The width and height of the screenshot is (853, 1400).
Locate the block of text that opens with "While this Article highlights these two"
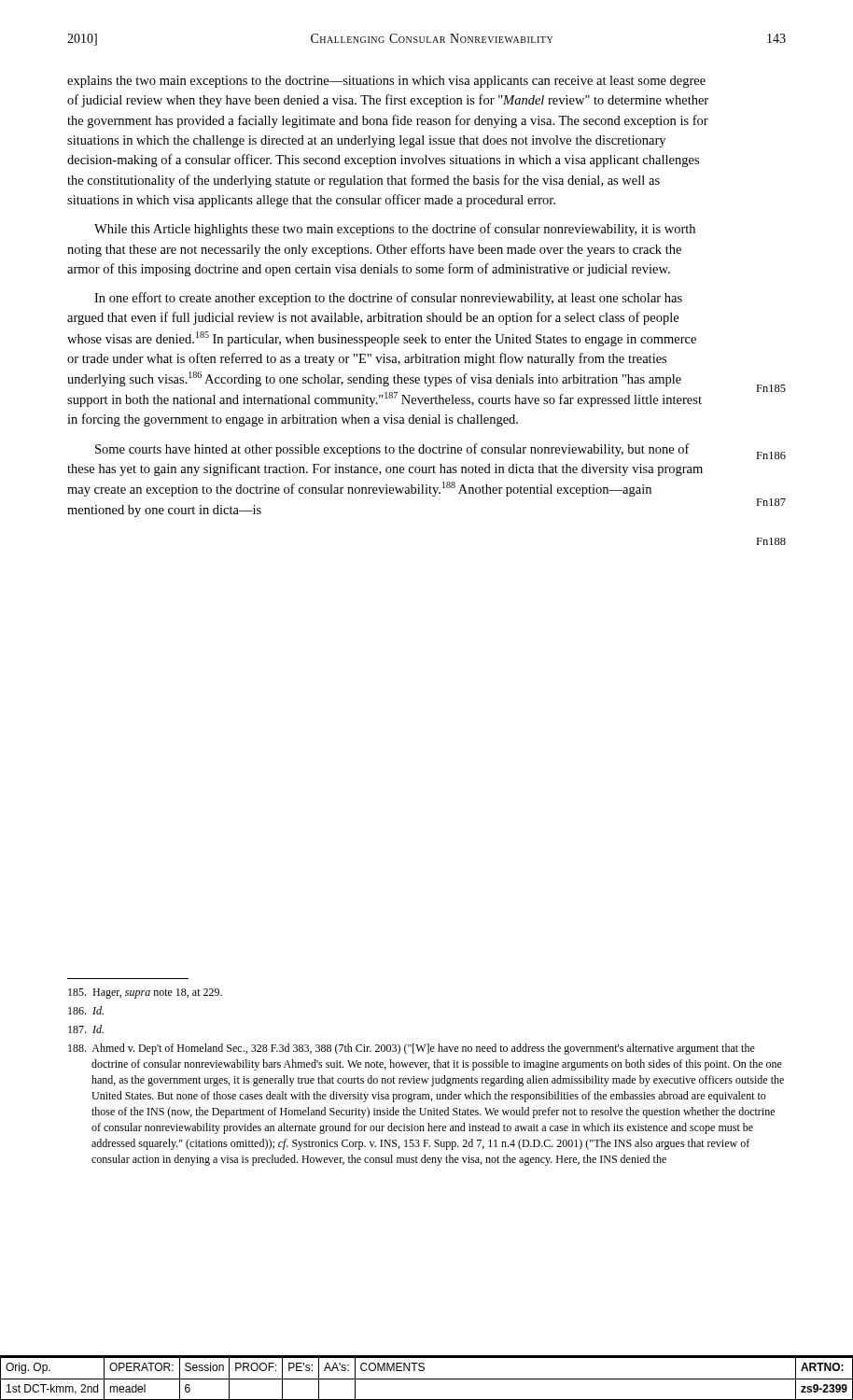[x=388, y=249]
